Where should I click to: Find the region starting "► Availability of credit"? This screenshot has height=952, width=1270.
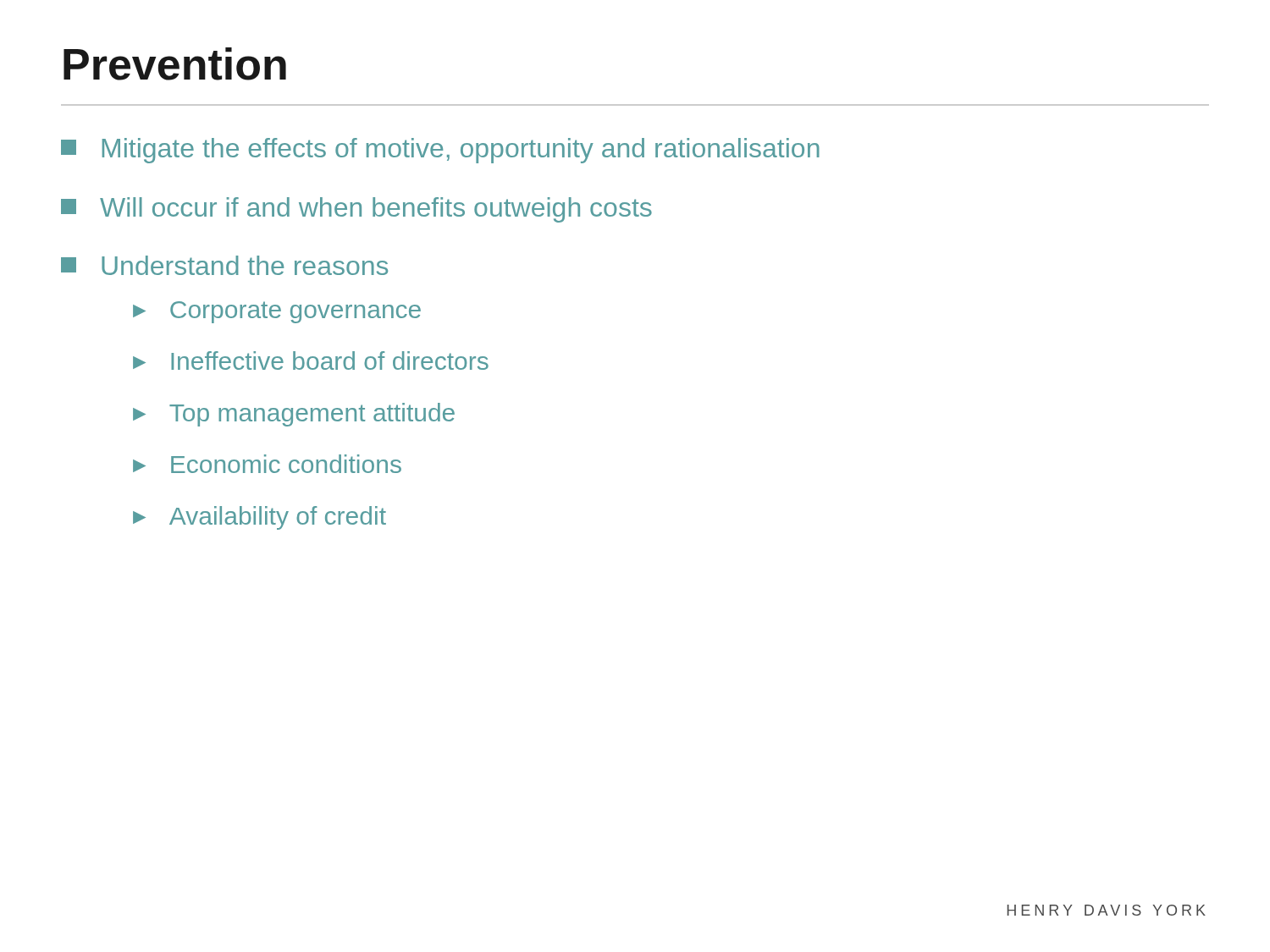(x=257, y=516)
